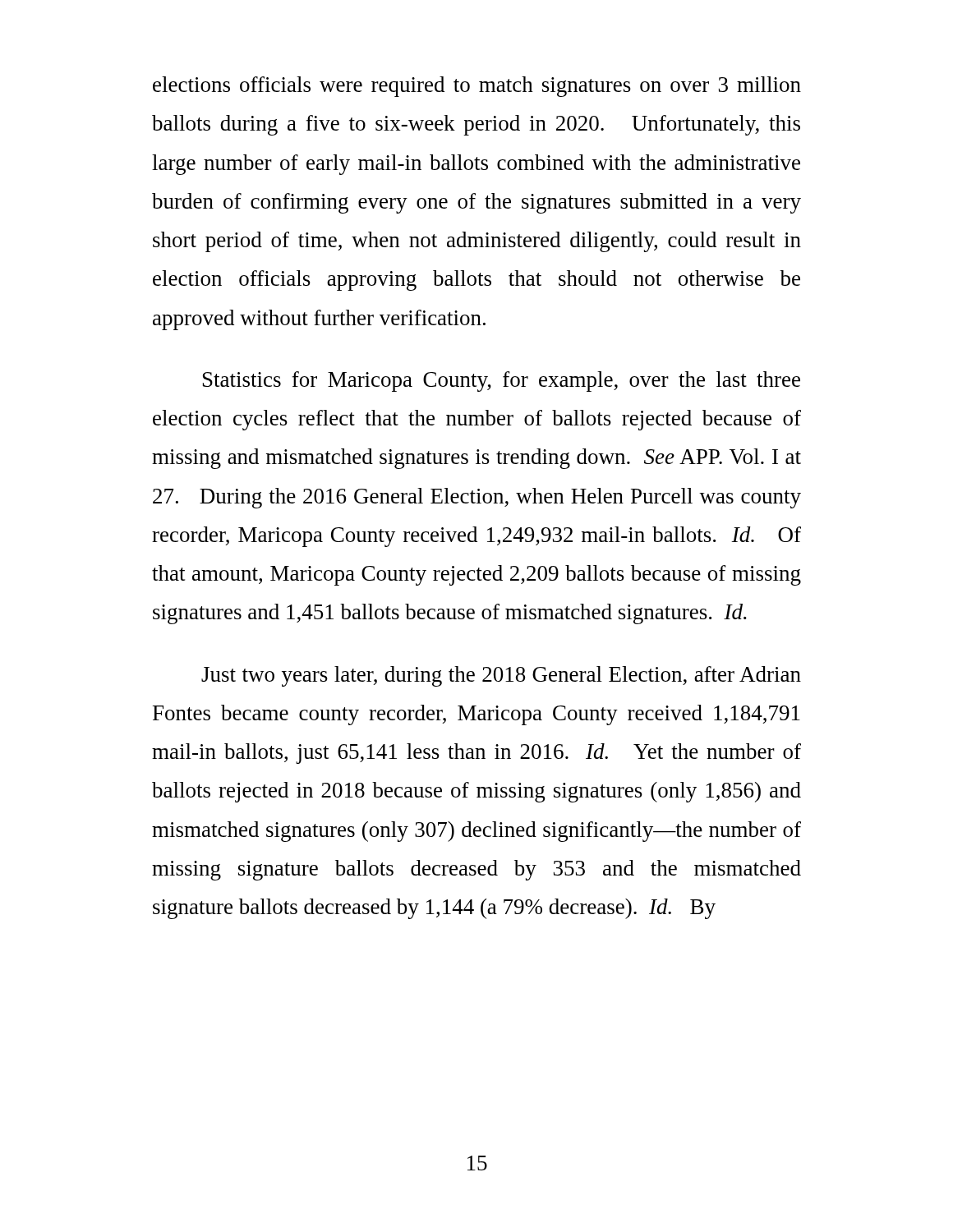This screenshot has height=1232, width=953.
Task: Where is the passage that starts "Just two years"?
Action: [476, 790]
